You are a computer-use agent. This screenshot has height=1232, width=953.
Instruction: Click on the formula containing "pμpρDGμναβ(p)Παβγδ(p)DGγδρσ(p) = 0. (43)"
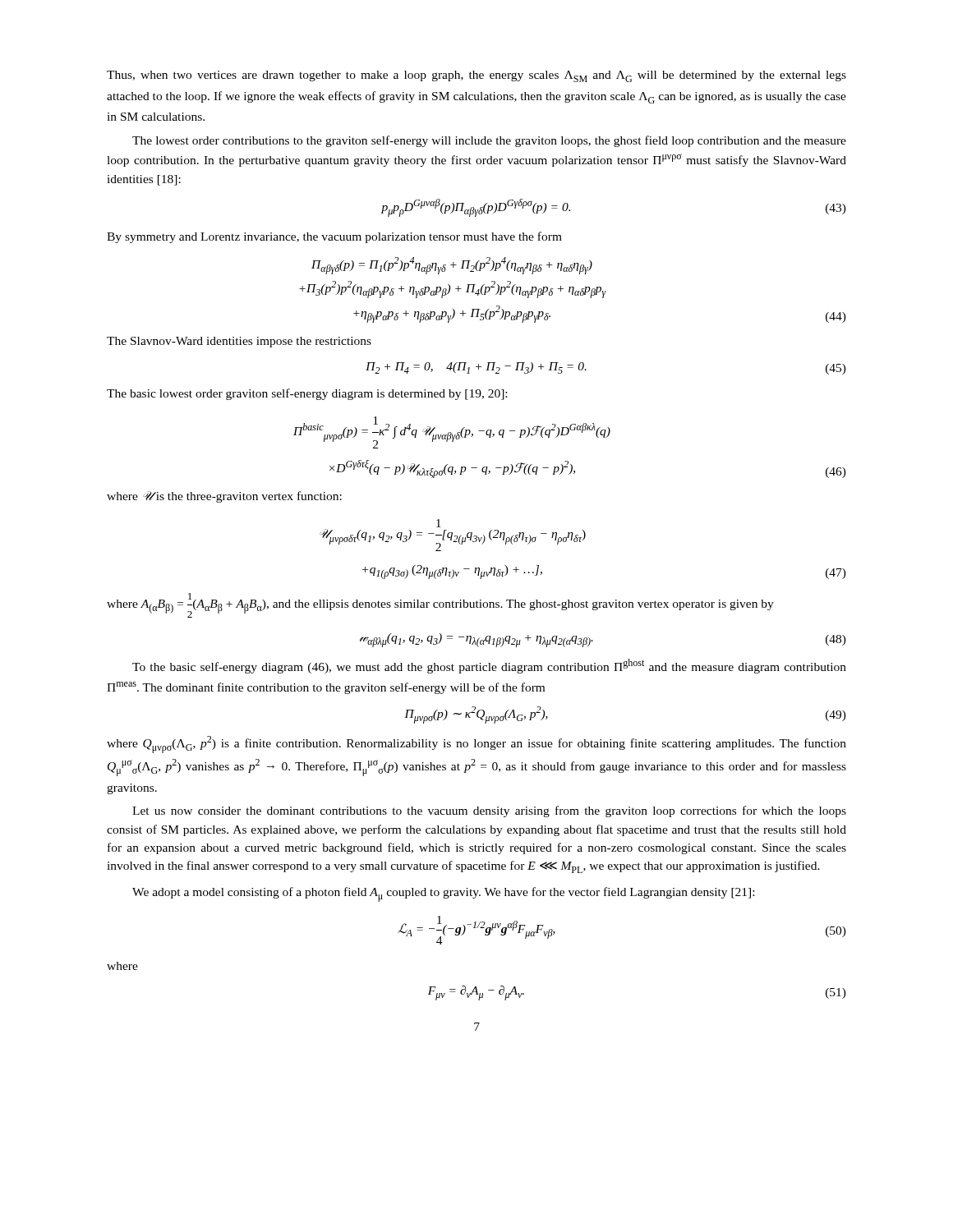467,210
